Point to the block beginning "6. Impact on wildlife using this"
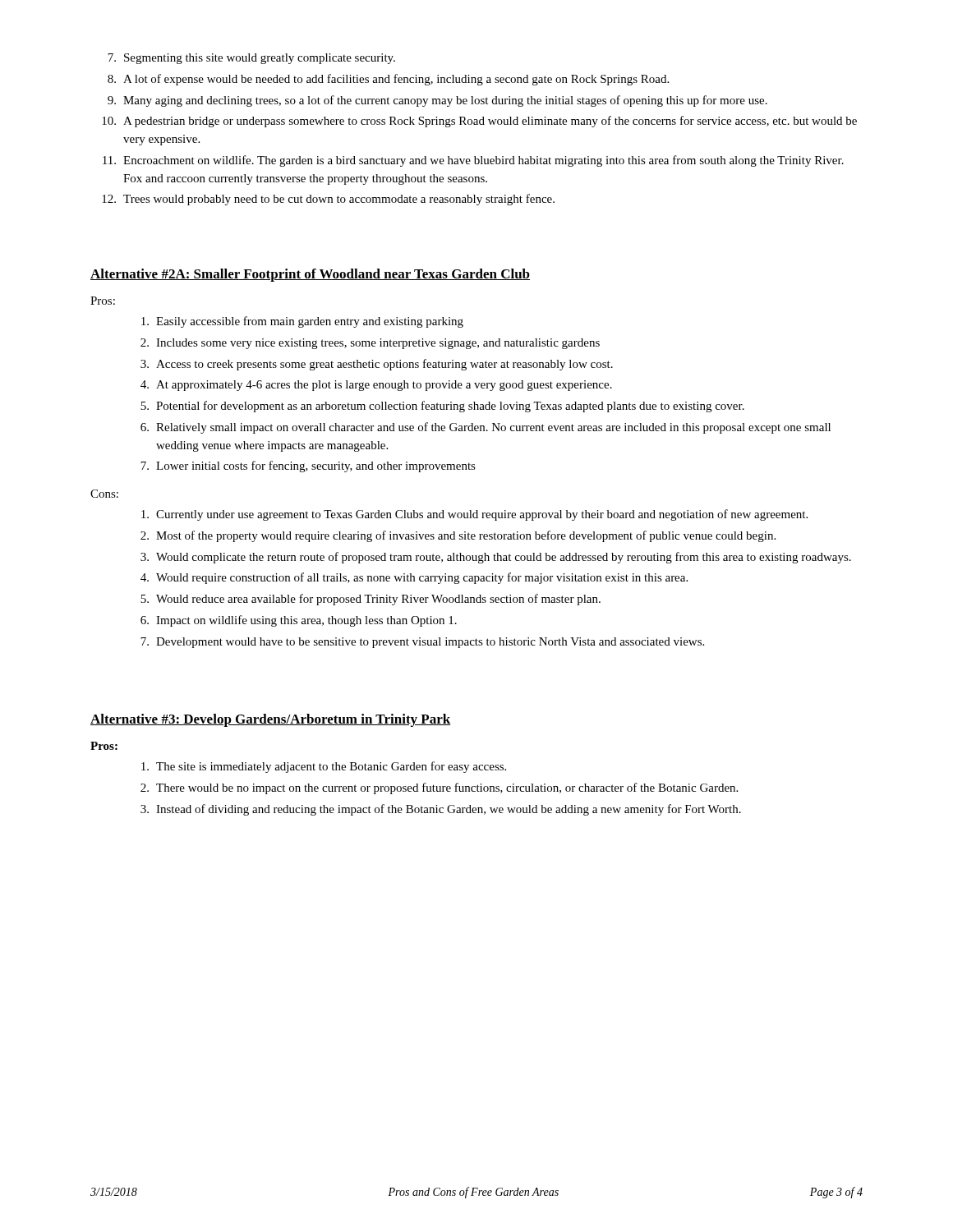The width and height of the screenshot is (953, 1232). (x=299, y=621)
